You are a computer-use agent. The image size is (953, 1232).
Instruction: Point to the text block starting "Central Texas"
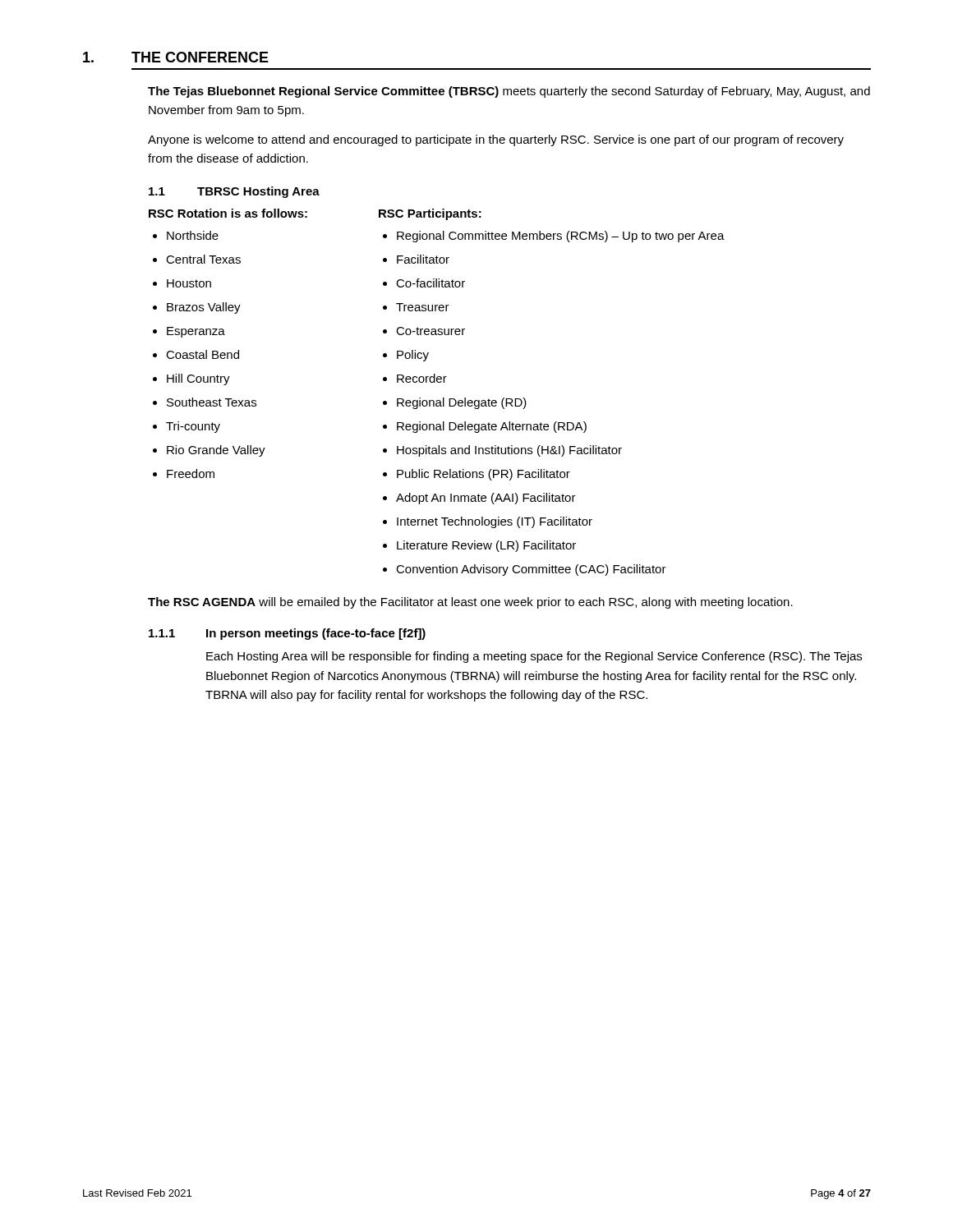tap(204, 259)
